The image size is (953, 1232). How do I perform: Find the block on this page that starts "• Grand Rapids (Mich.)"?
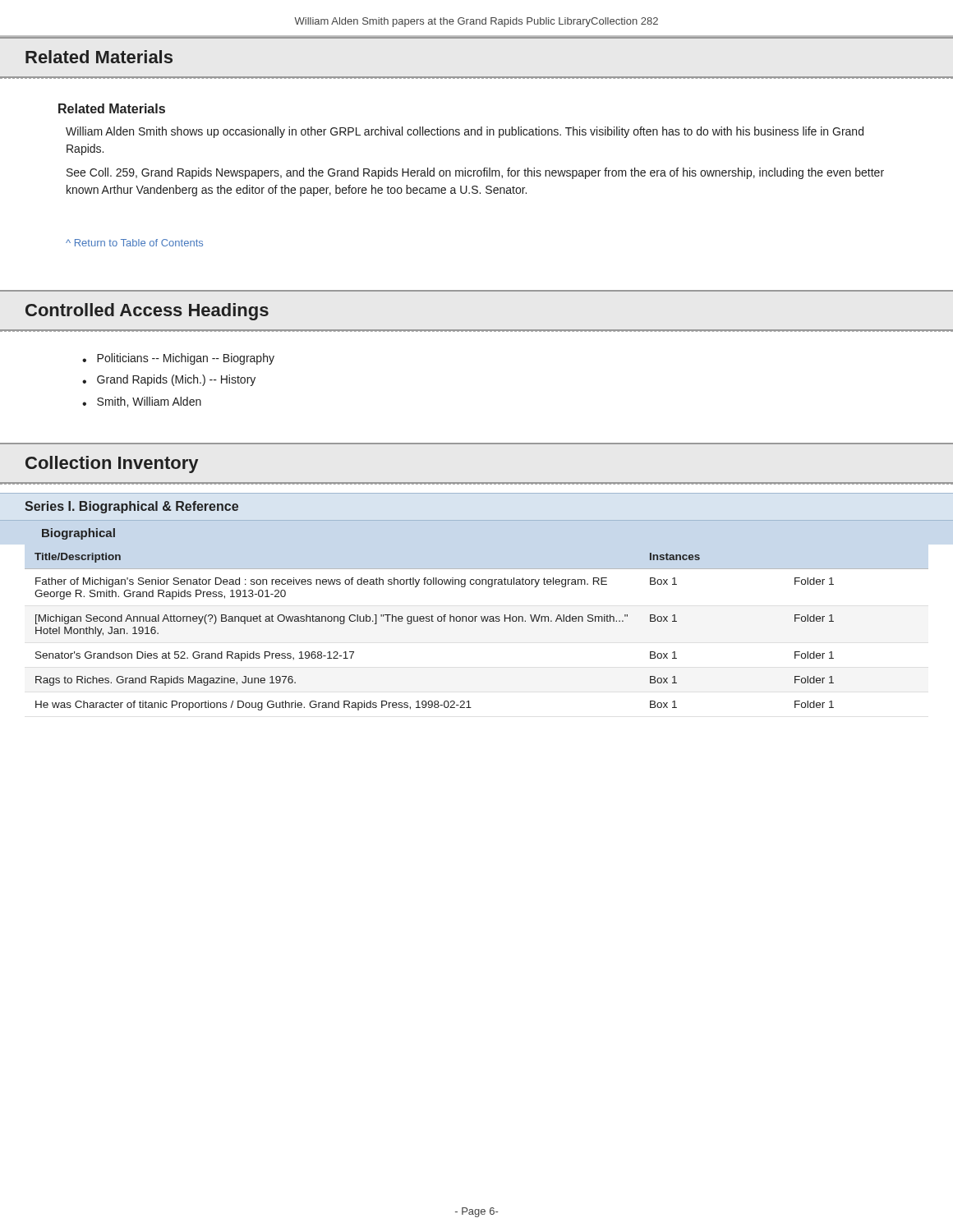pyautogui.click(x=169, y=382)
